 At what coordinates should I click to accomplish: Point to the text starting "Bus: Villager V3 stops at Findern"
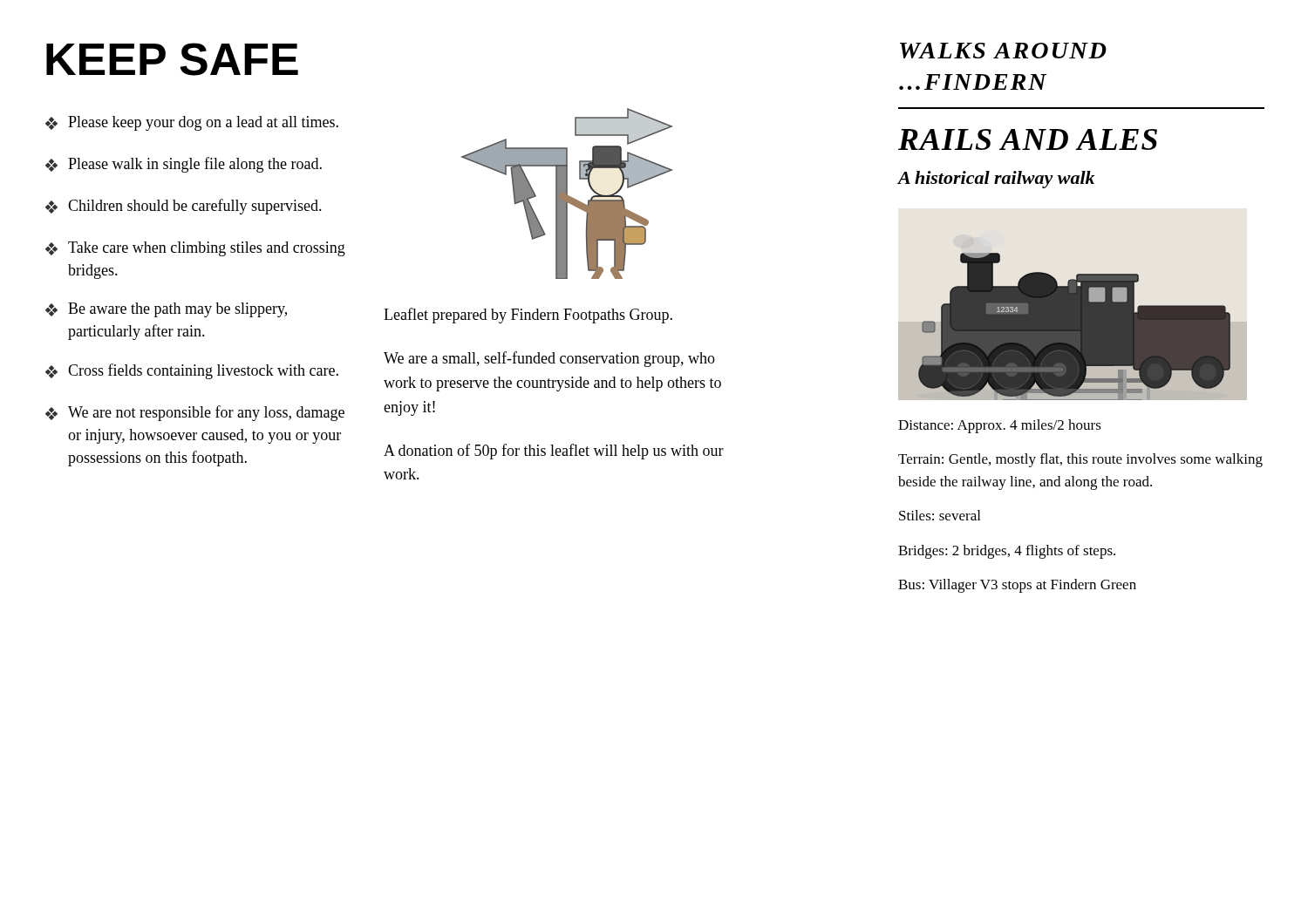[1017, 585]
